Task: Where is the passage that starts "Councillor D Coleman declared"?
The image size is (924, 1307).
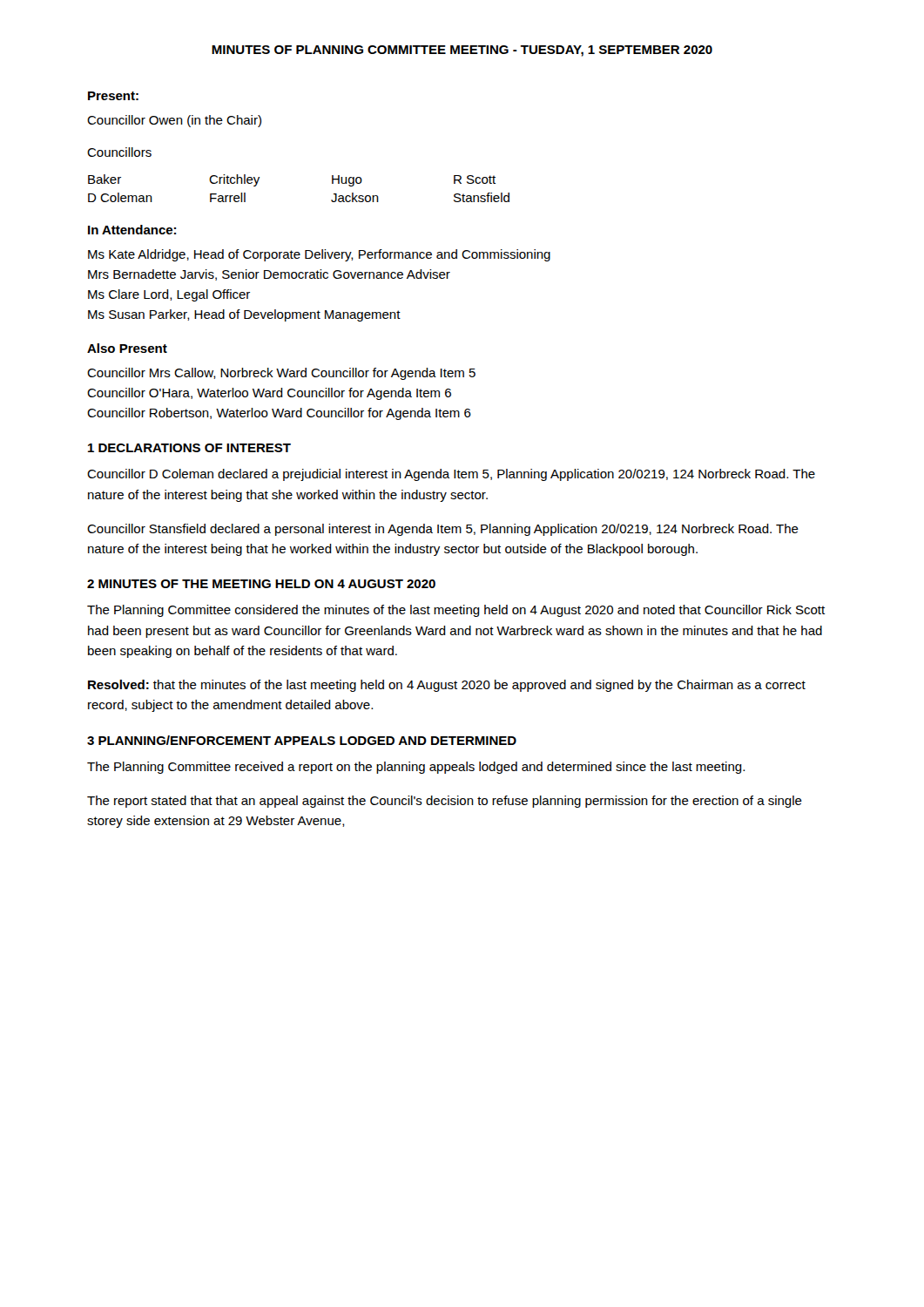Action: click(451, 484)
